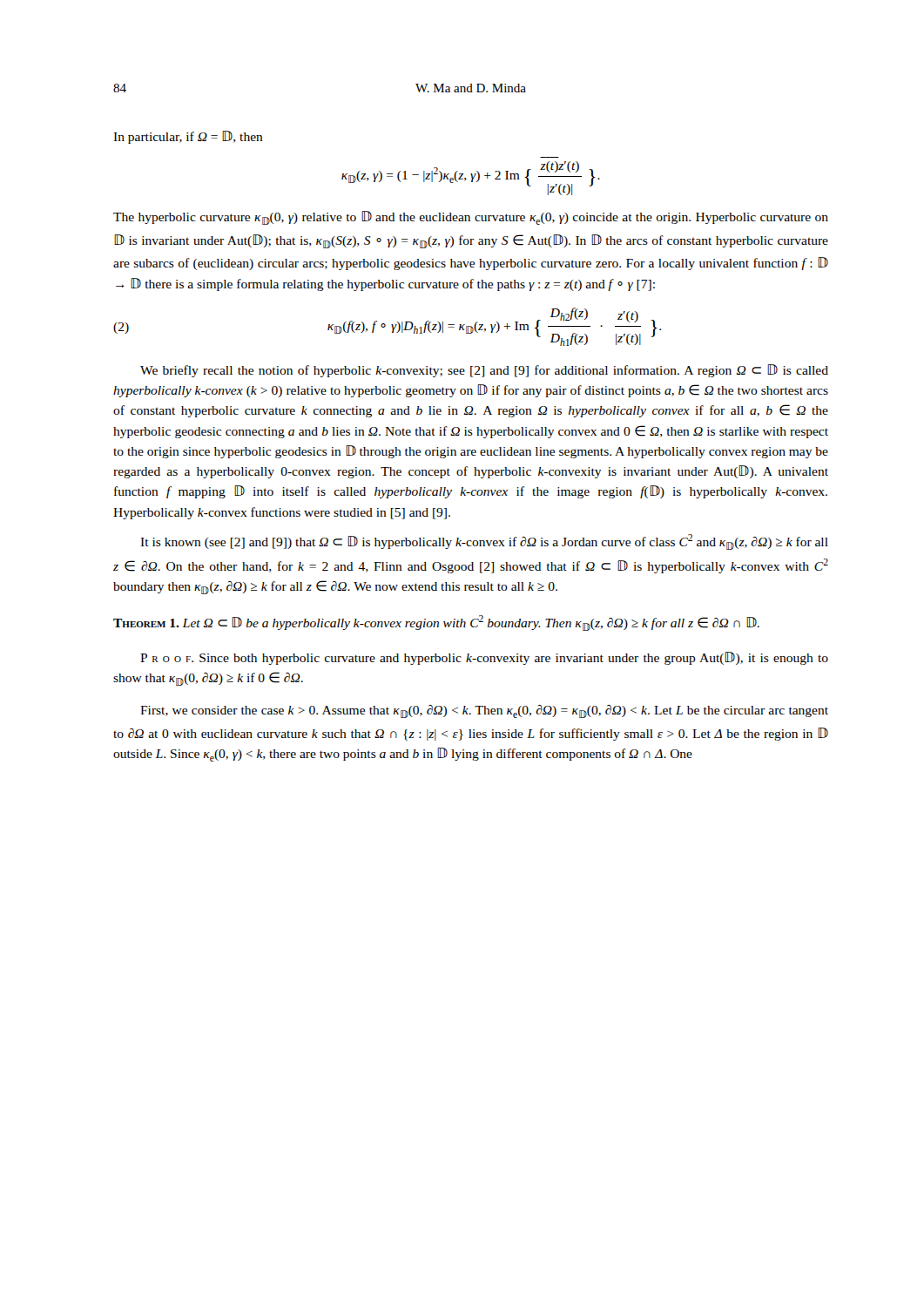
Task: Select the text block with the text "It is known"
Action: [x=471, y=565]
